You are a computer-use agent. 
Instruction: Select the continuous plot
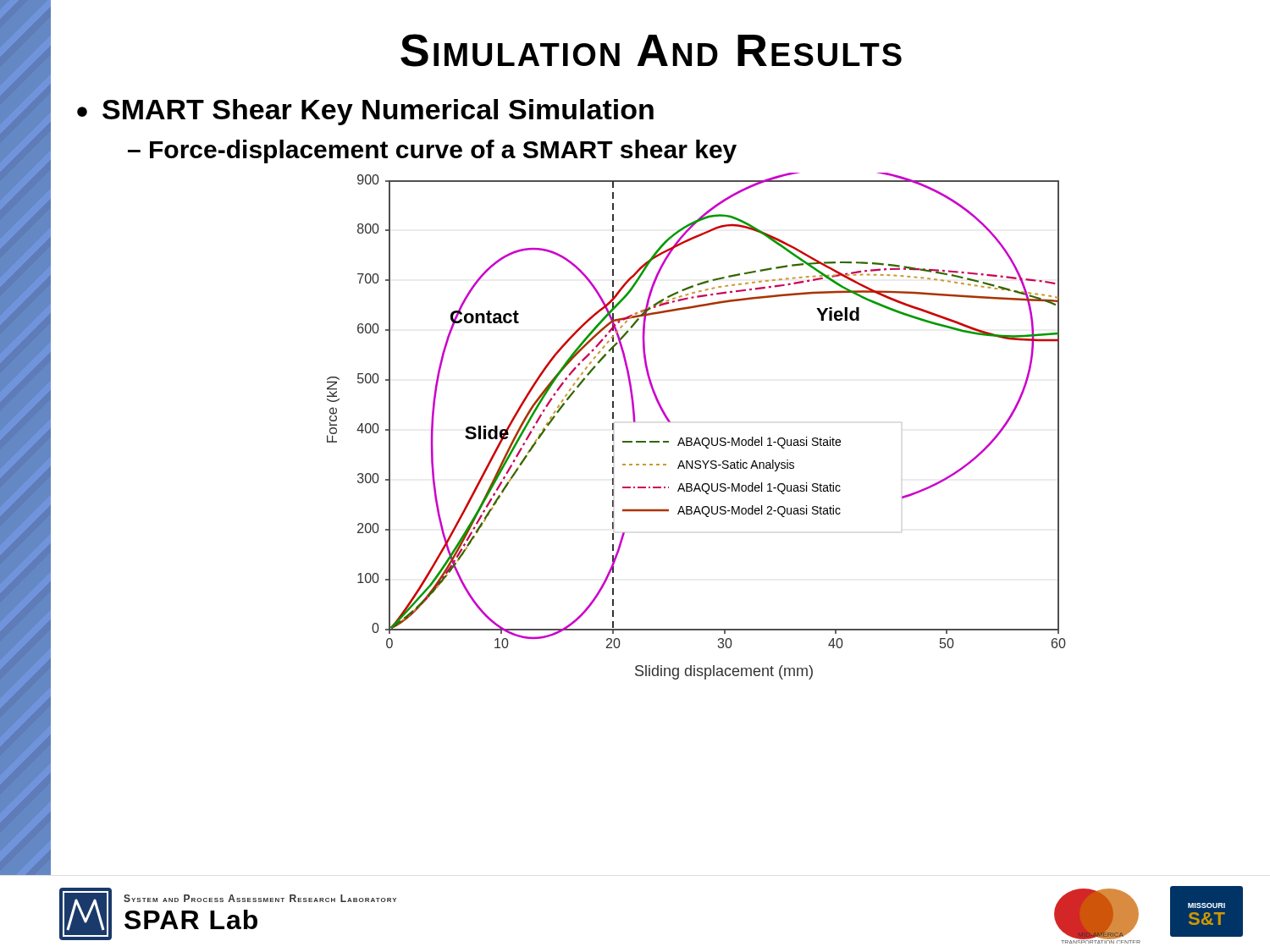[x=703, y=437]
